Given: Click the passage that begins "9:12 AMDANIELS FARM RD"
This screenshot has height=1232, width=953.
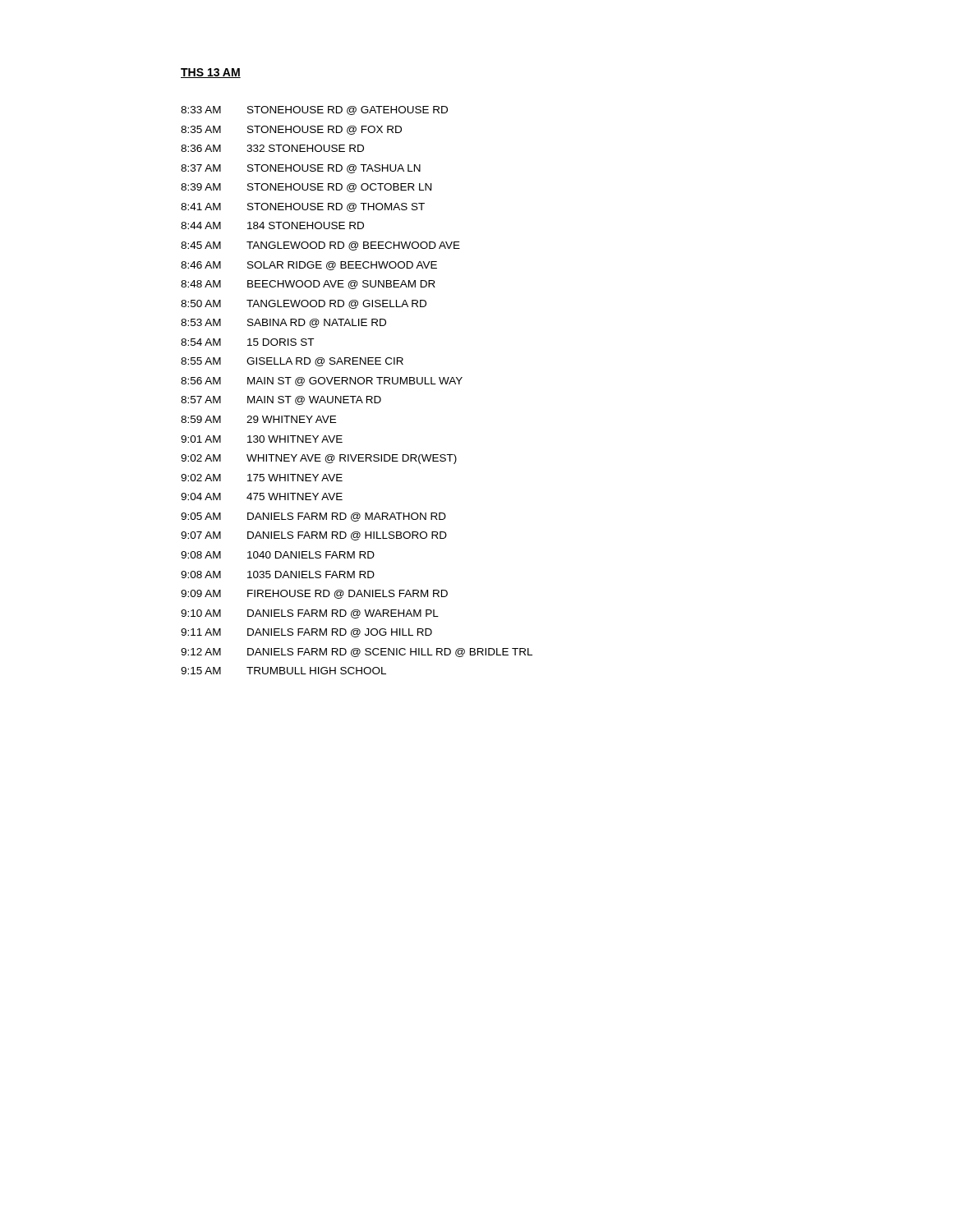Looking at the screenshot, I should pos(357,652).
